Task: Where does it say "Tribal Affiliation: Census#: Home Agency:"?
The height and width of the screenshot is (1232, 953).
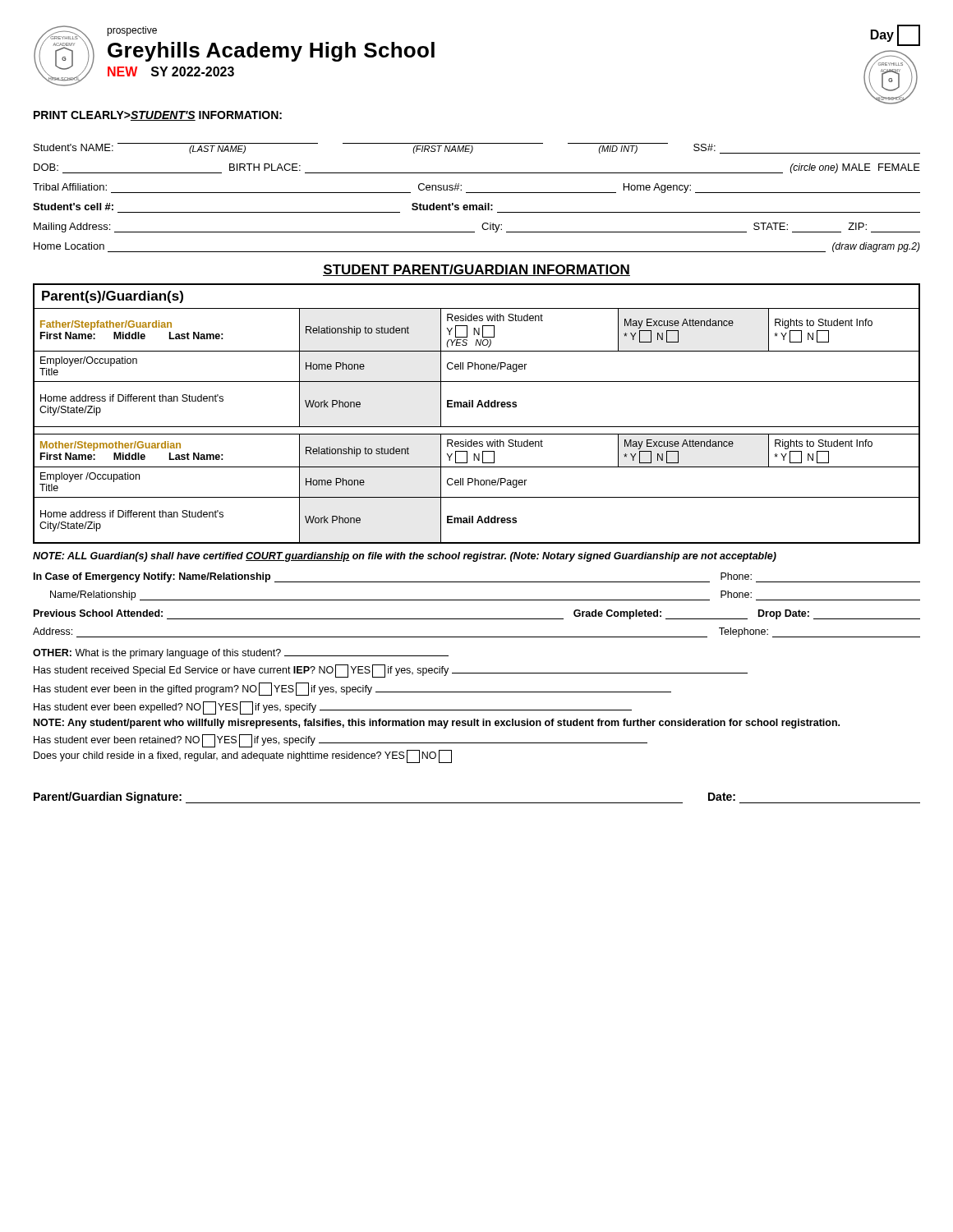Action: [476, 186]
